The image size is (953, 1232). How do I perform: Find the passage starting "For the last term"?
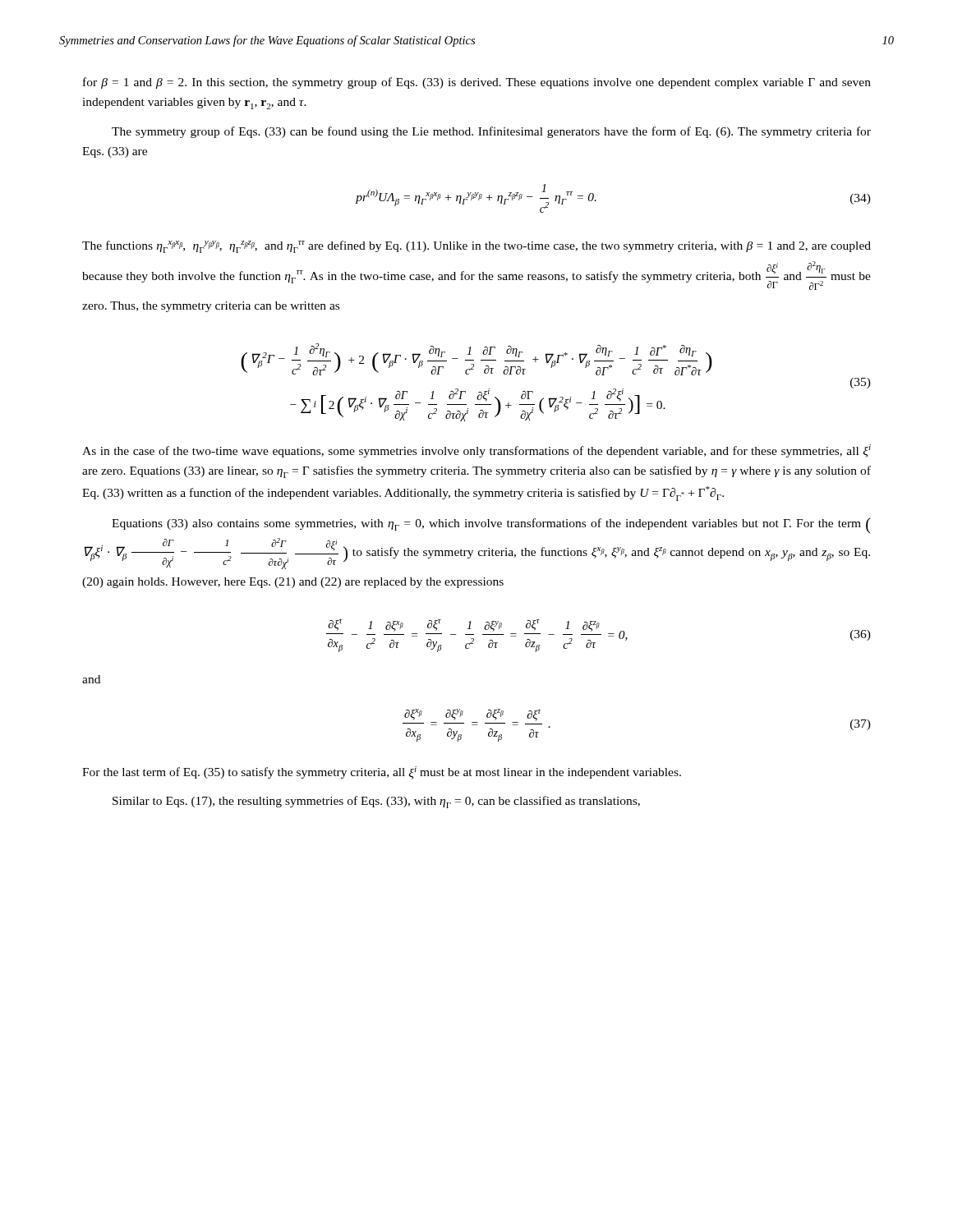476,772
